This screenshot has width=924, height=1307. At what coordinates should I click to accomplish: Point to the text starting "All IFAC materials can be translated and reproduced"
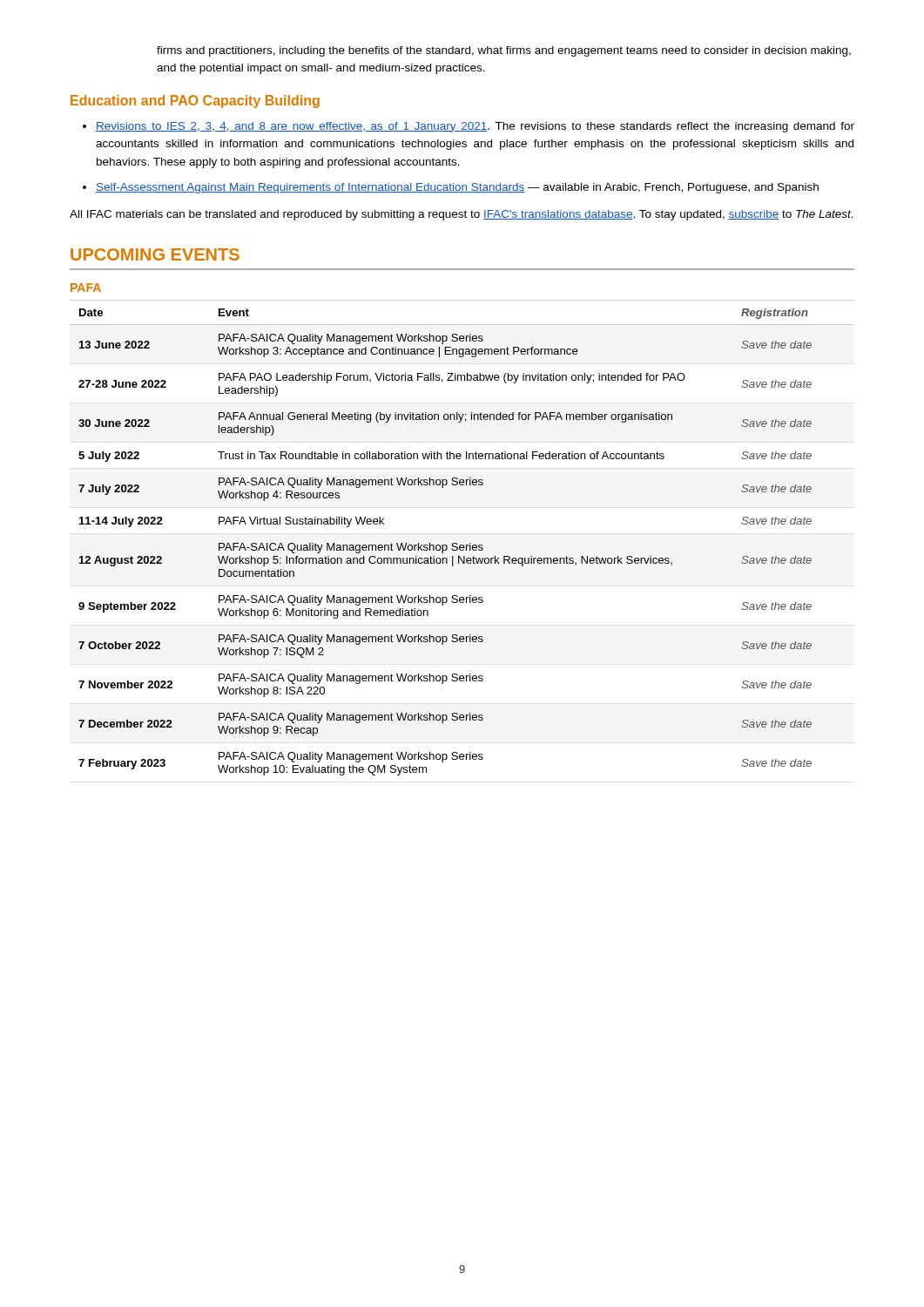point(462,214)
